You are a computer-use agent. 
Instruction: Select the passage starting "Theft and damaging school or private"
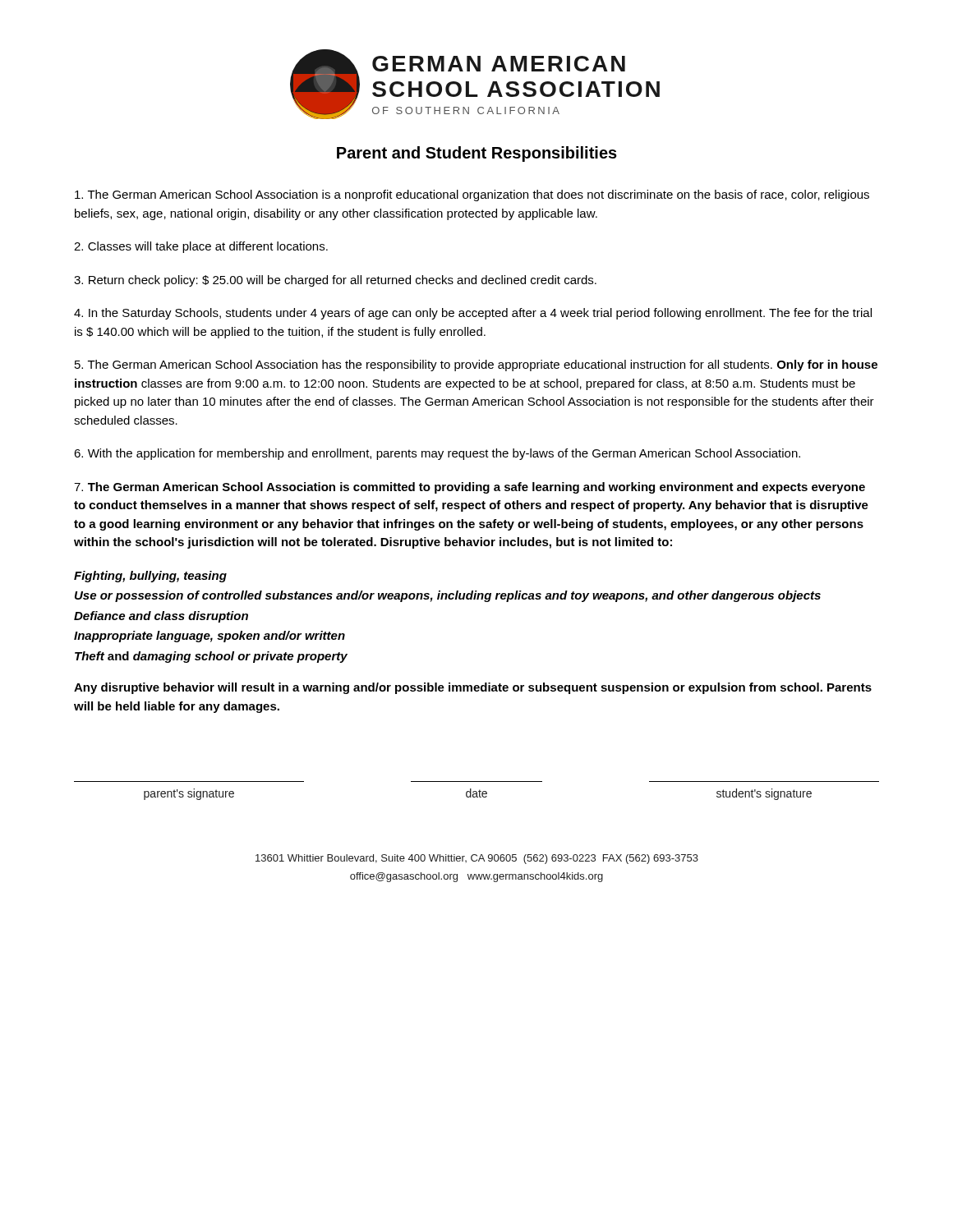(x=211, y=655)
